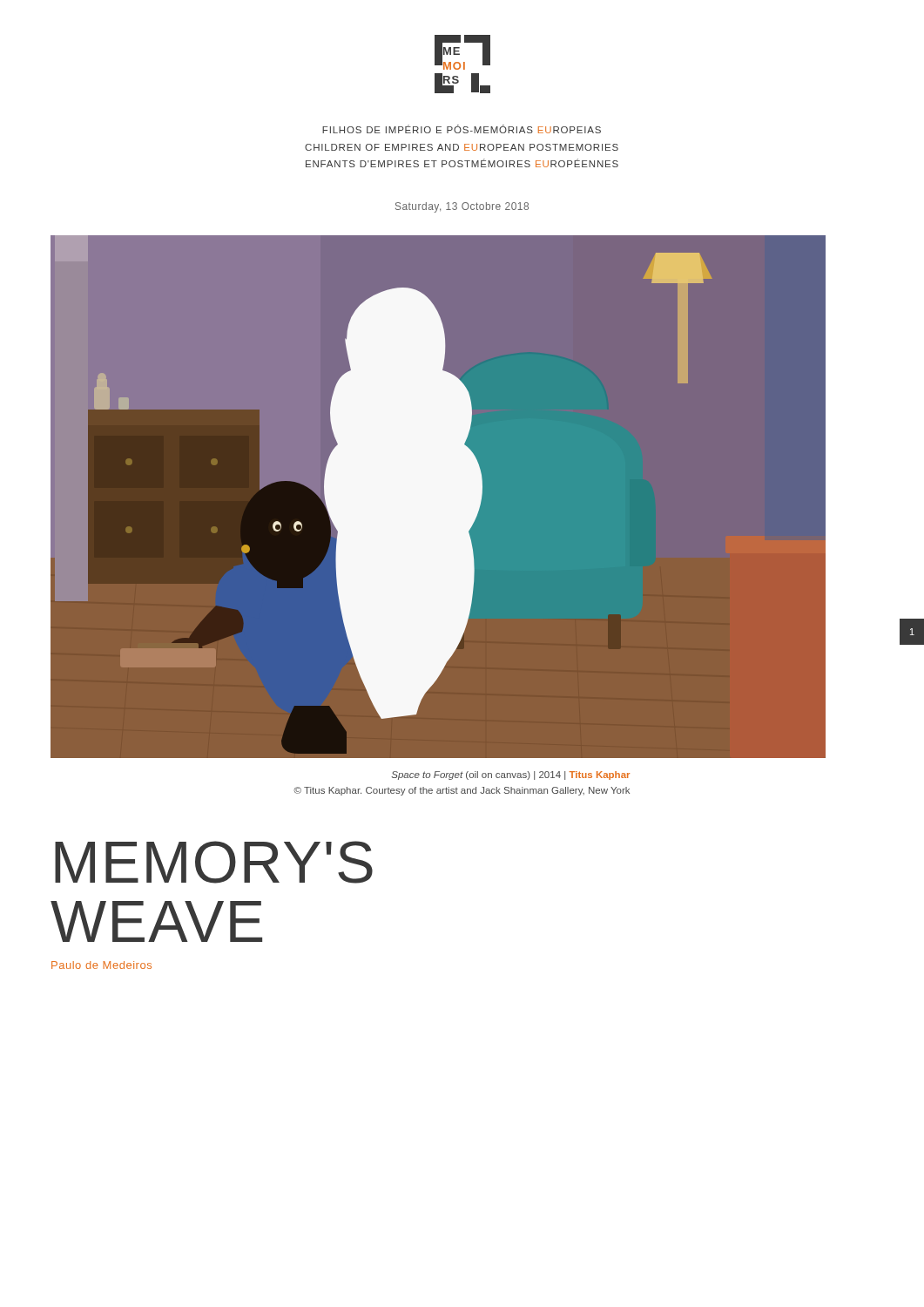Find the photo
Viewport: 924px width, 1307px height.
438,497
